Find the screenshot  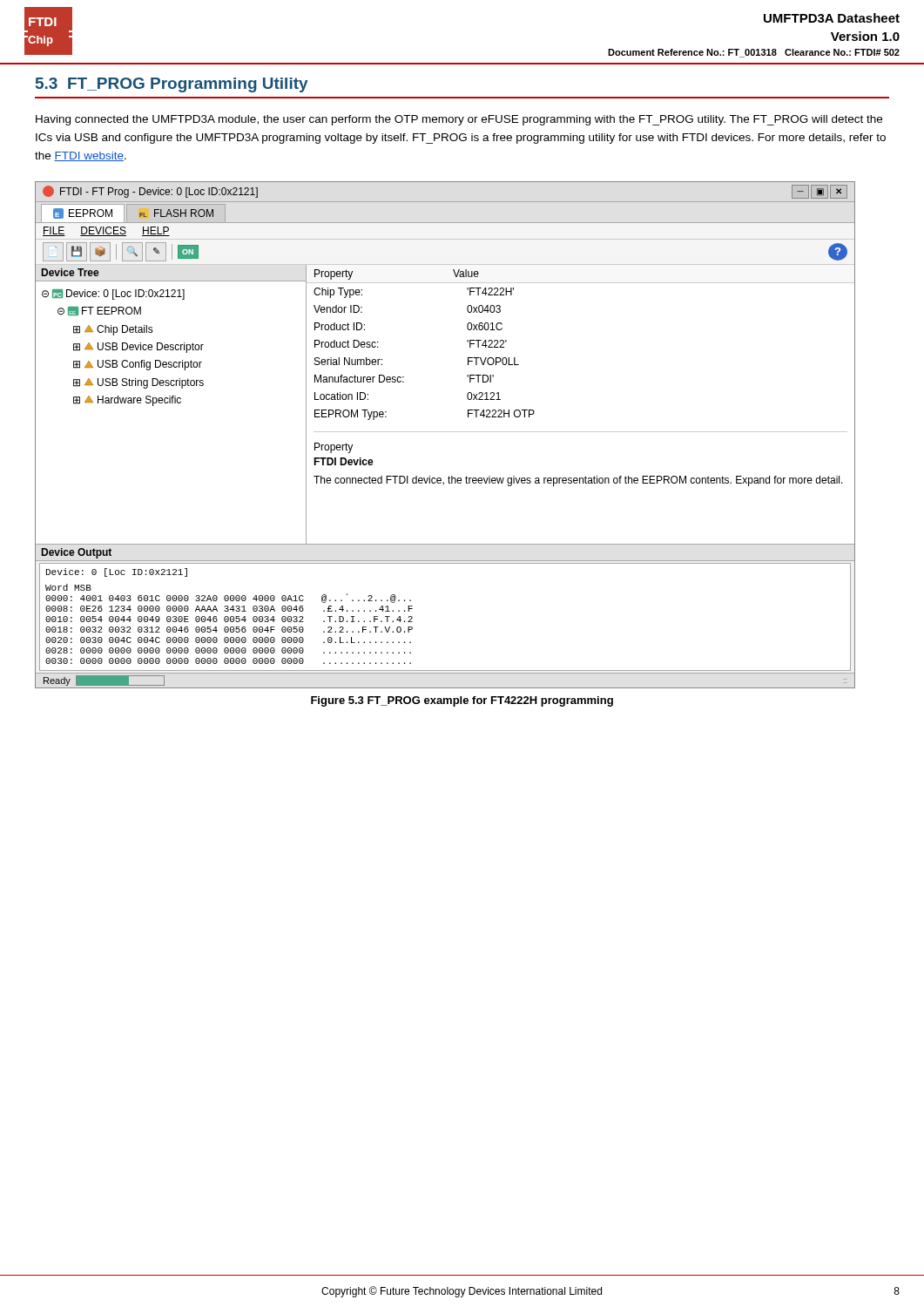tap(445, 435)
